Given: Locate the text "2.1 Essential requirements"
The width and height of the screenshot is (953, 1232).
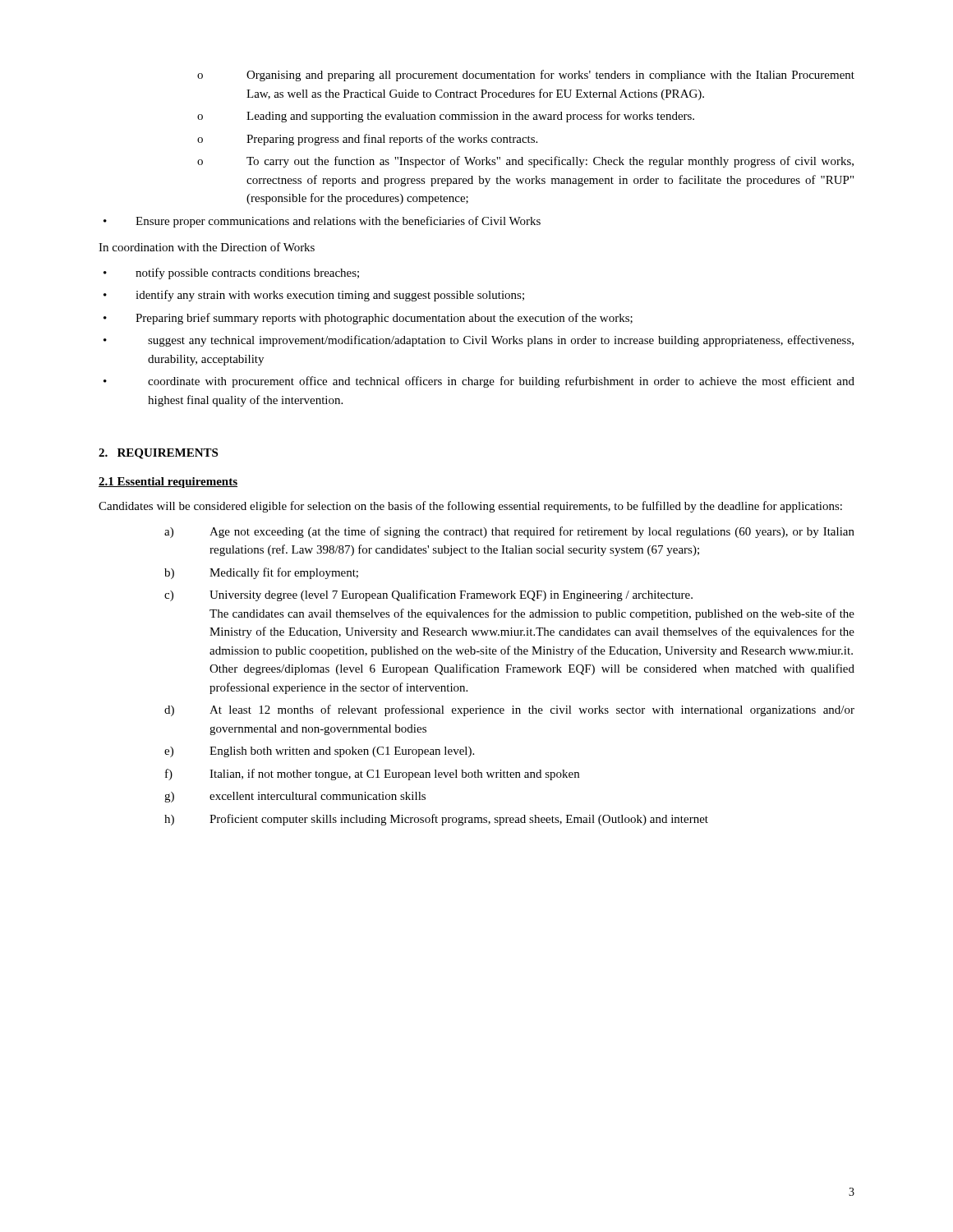Looking at the screenshot, I should (x=168, y=481).
